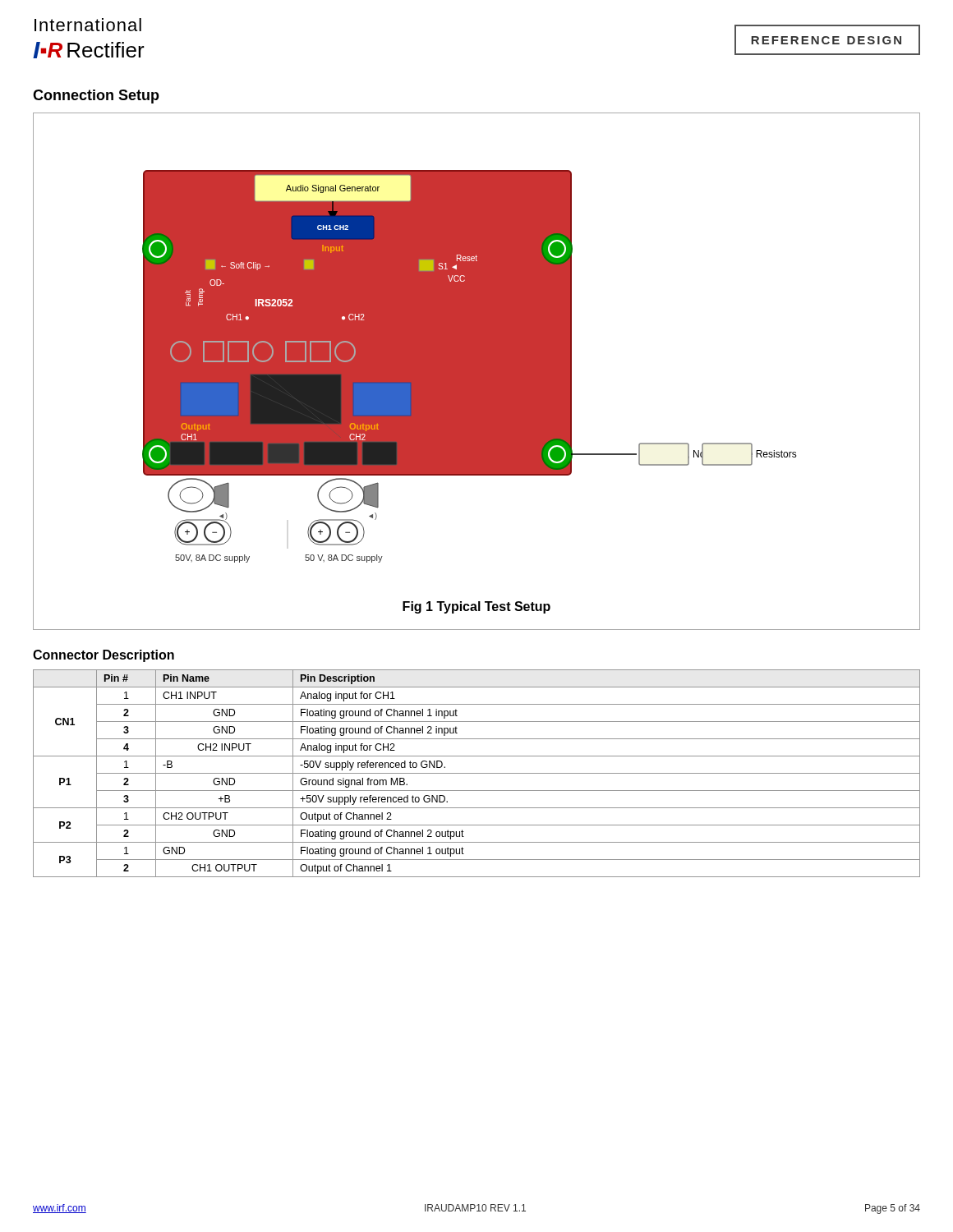Find "Connector Description" on this page
Image resolution: width=953 pixels, height=1232 pixels.
click(104, 655)
